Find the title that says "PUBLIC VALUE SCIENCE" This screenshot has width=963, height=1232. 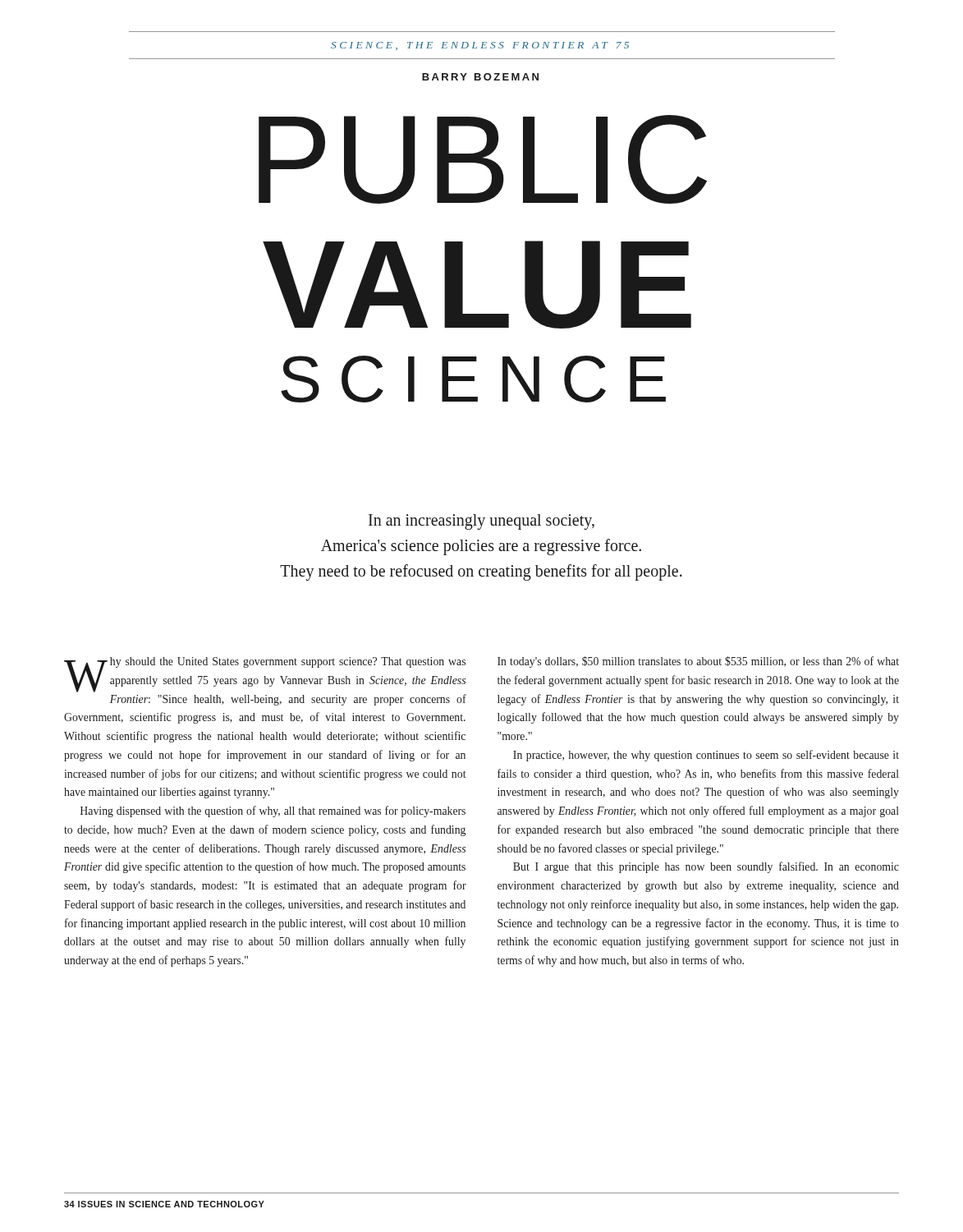coord(482,255)
